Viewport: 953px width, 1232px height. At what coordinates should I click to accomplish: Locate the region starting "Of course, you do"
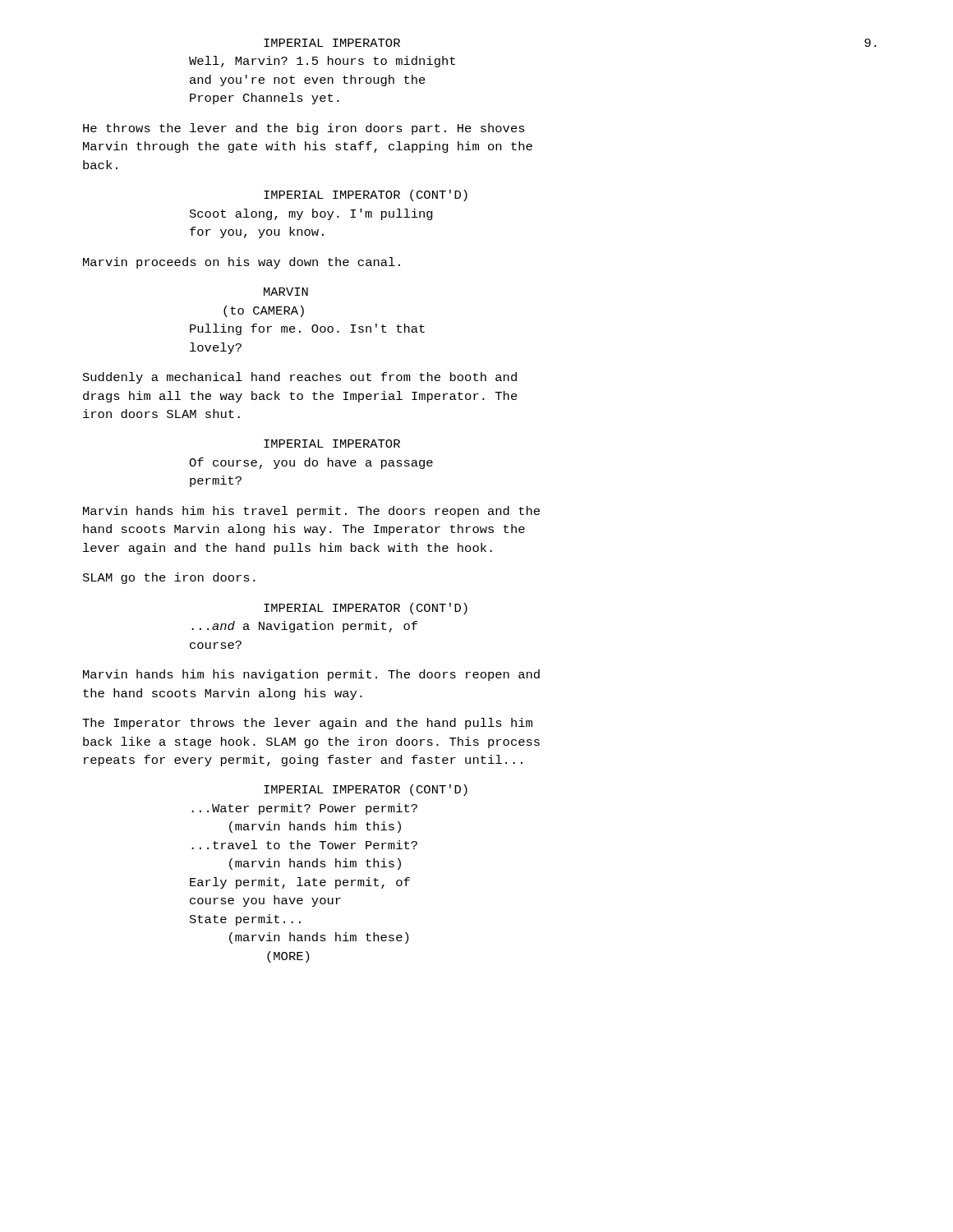click(311, 472)
